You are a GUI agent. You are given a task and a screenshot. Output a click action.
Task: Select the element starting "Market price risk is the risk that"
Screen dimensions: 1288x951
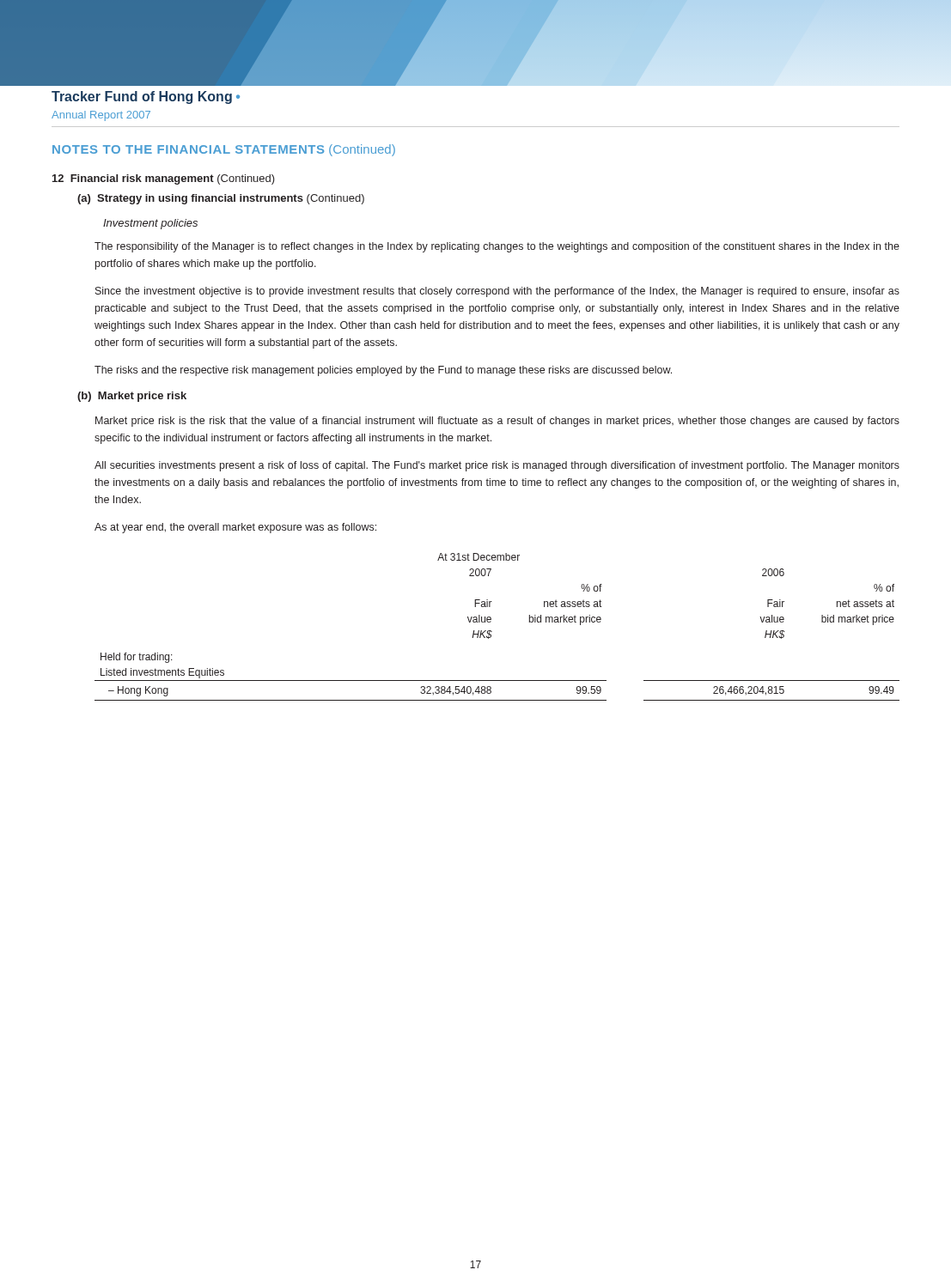click(497, 429)
